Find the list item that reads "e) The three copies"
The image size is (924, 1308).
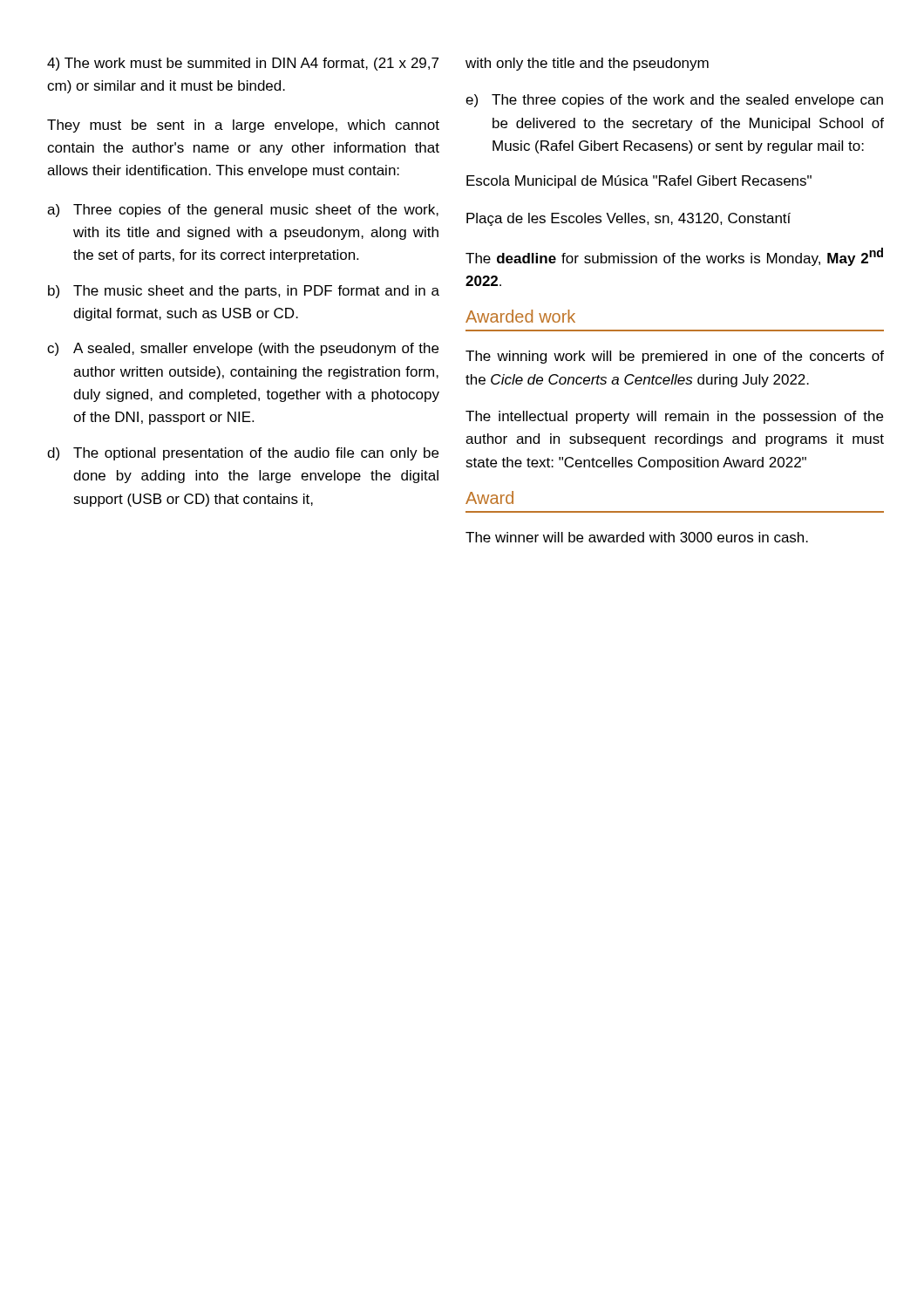(x=675, y=124)
